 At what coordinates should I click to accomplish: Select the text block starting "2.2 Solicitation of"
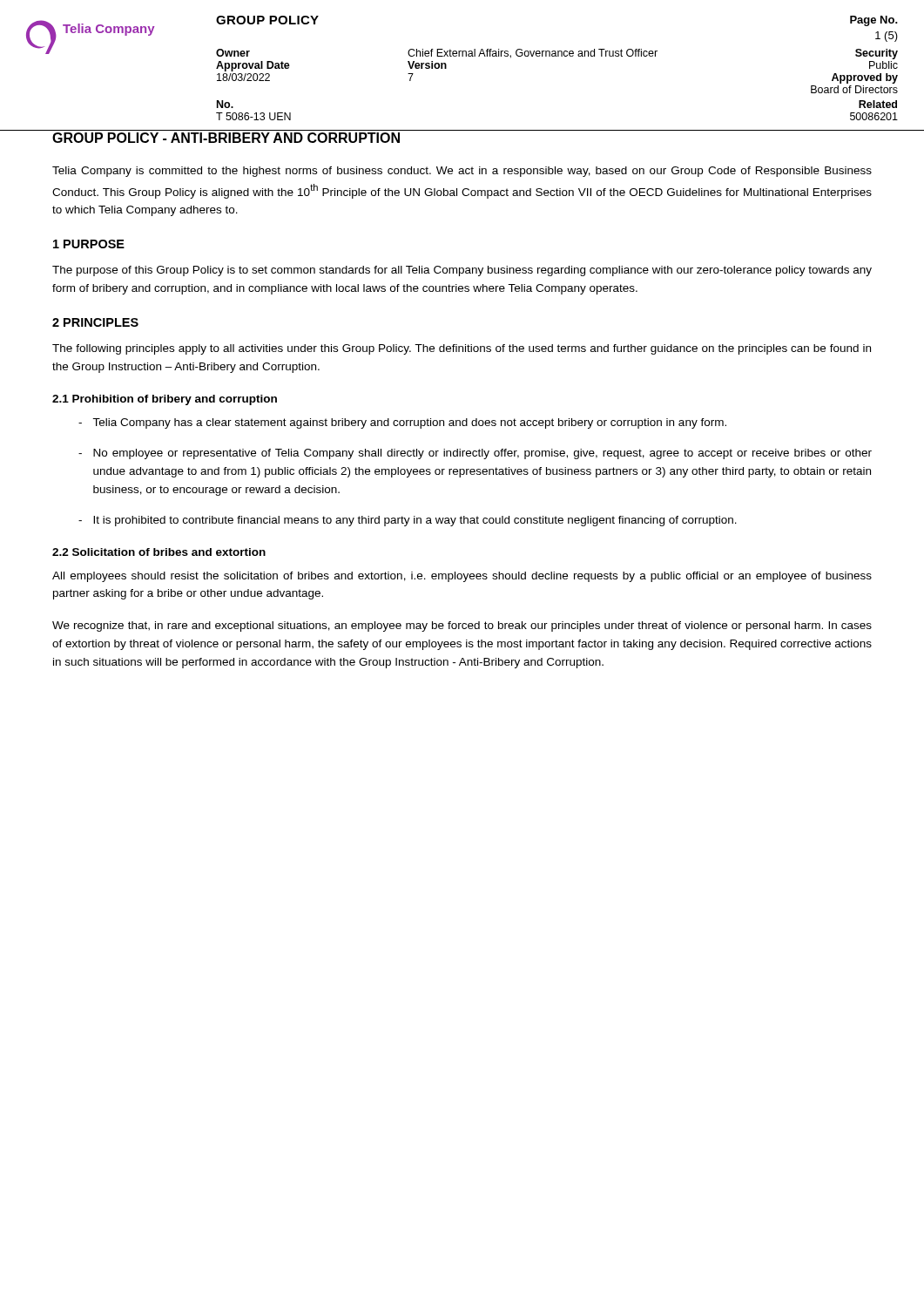coord(159,552)
